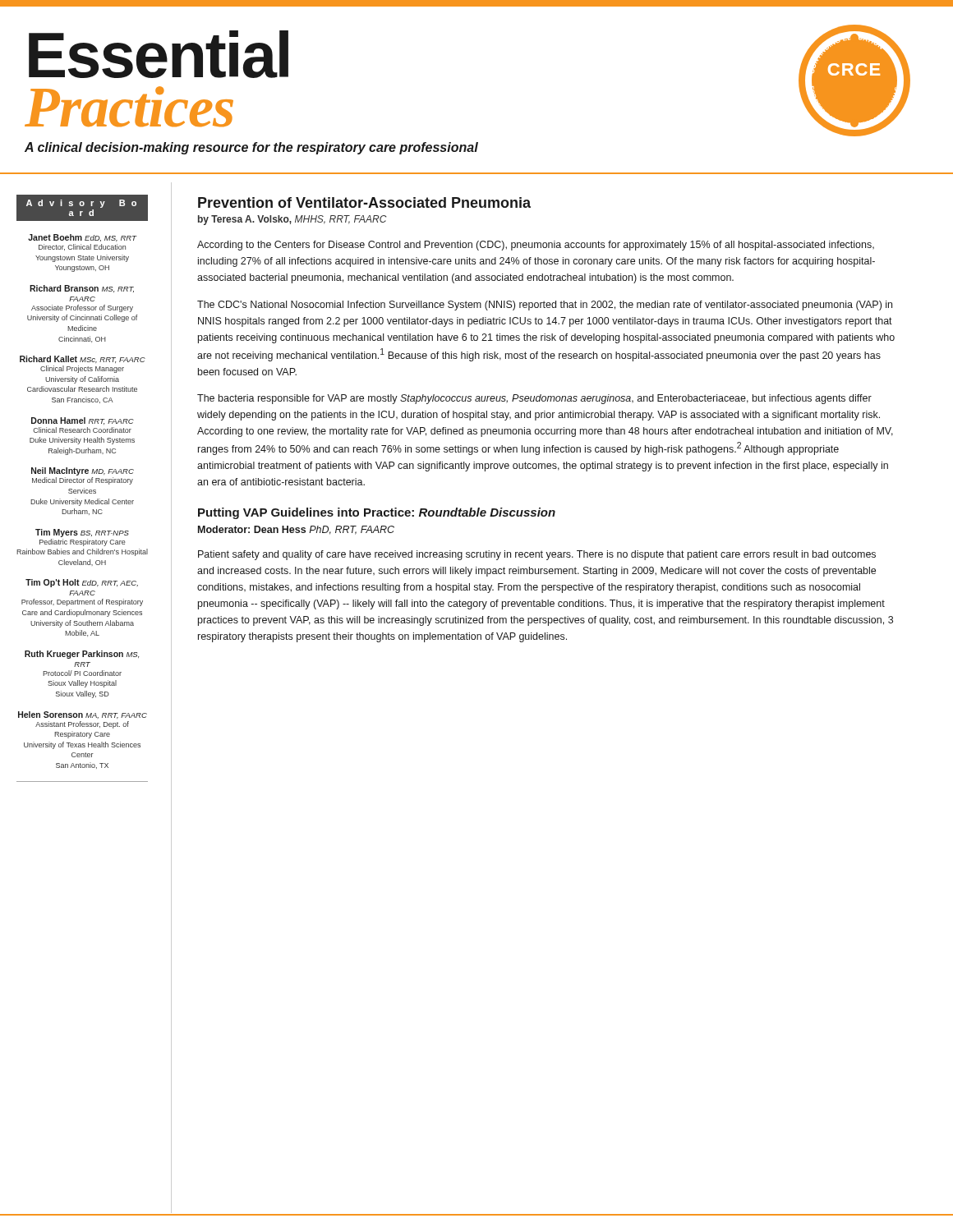Where is the passage that starts "by Teresa A."?
953x1232 pixels.
292,220
